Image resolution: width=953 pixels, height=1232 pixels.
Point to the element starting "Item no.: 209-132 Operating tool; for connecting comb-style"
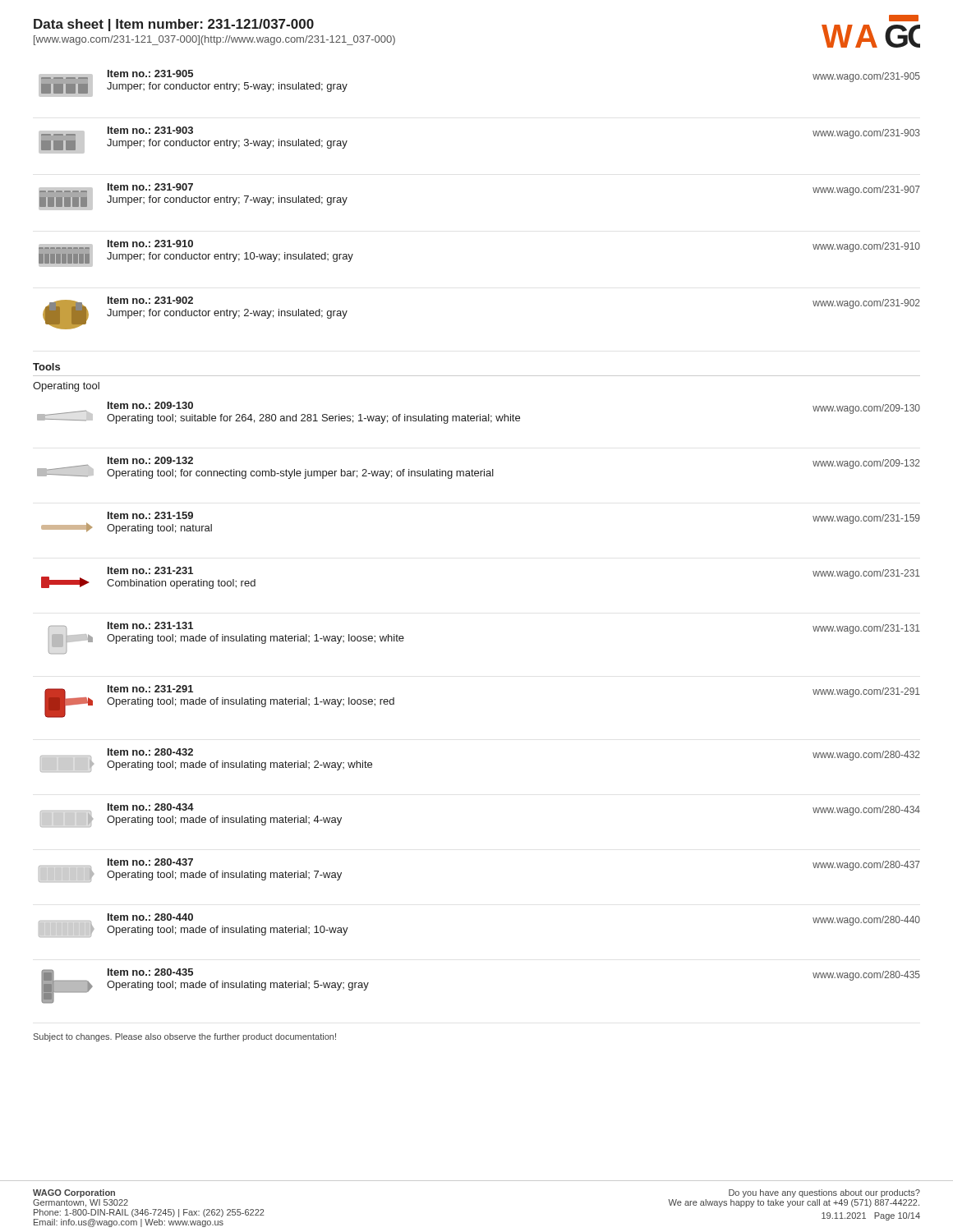(476, 472)
